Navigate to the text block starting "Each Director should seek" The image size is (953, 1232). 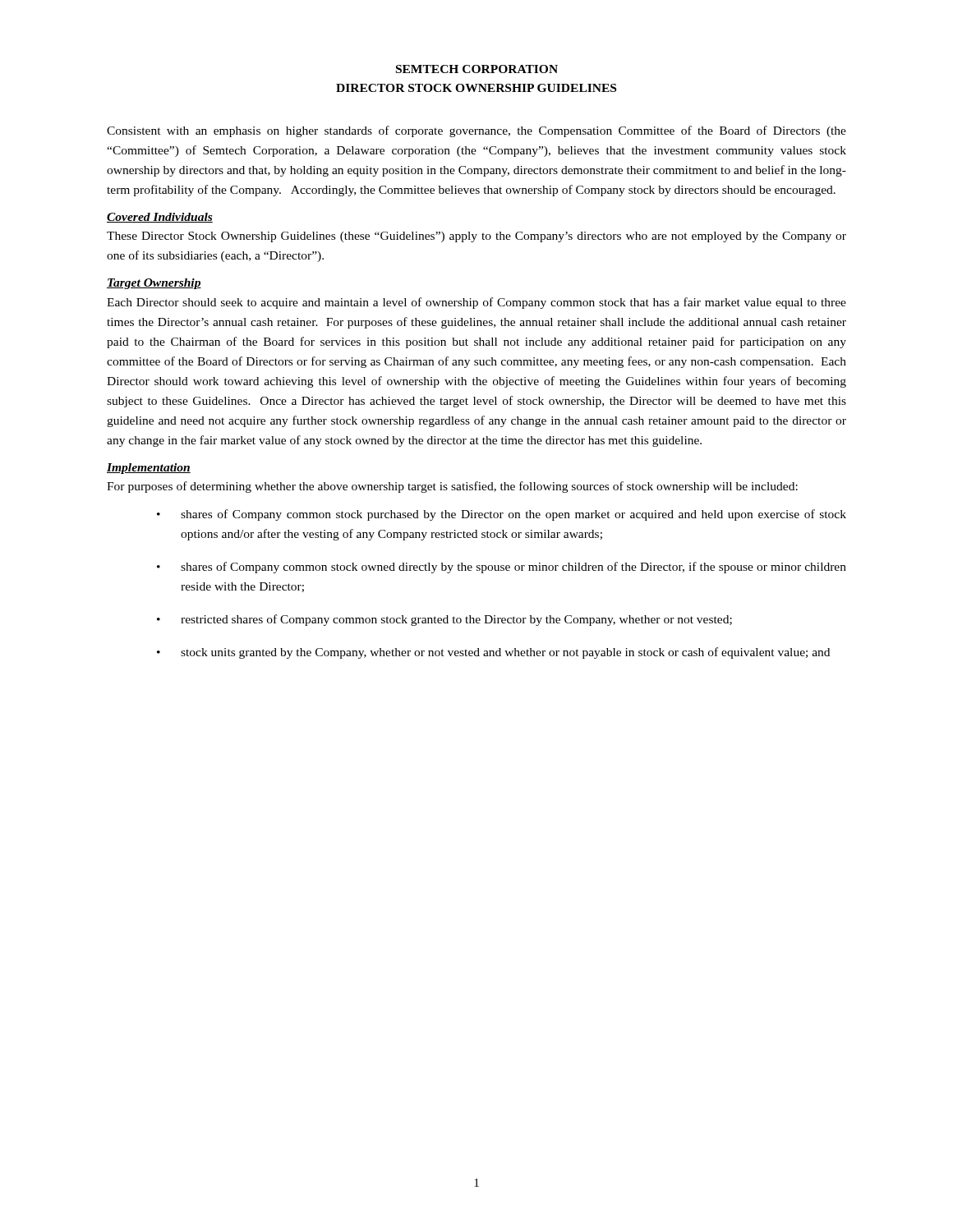(476, 370)
